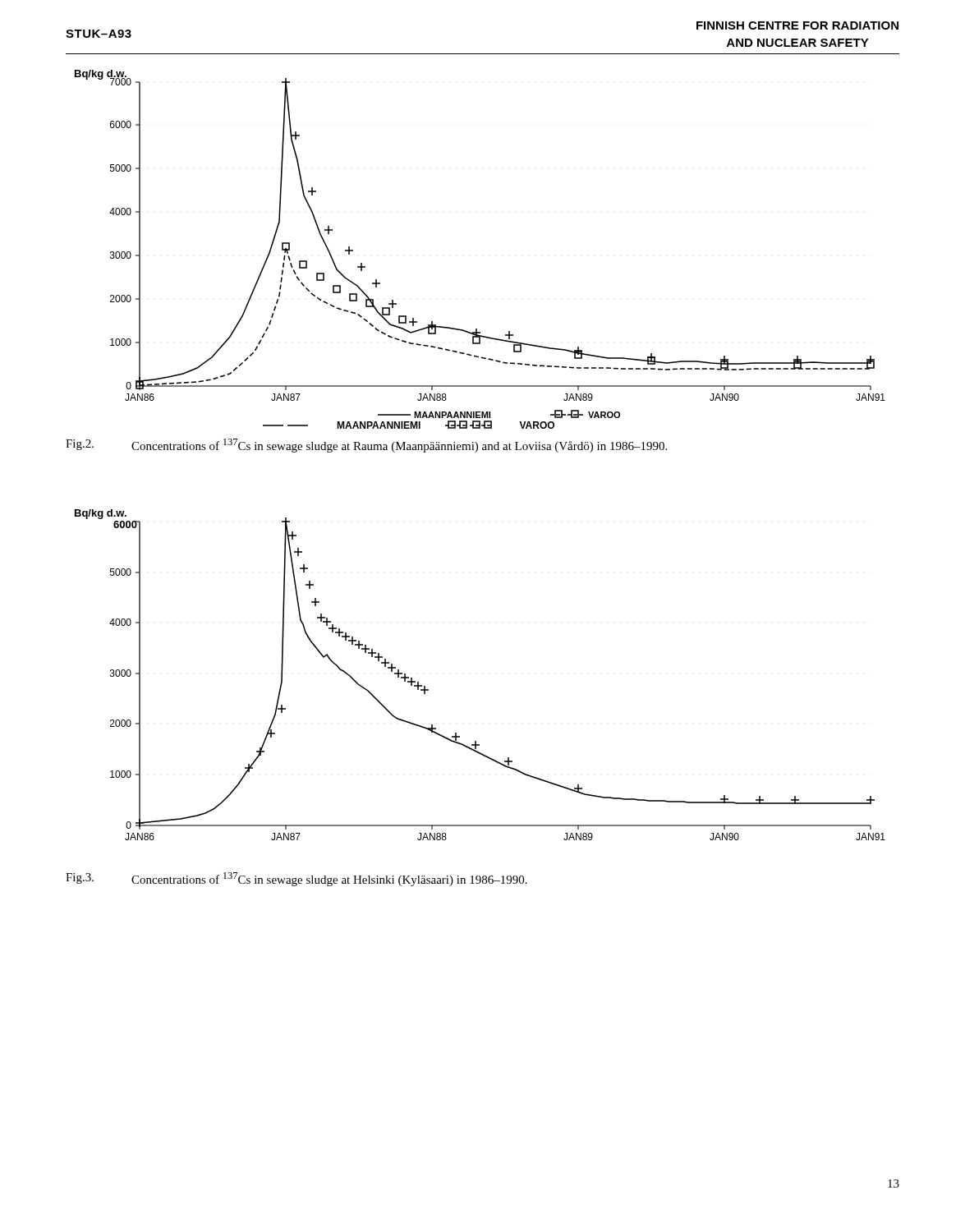
Task: Select the passage starting "Fig.2.Concentrations of 137Cs in sewage sludge at"
Action: 476,445
